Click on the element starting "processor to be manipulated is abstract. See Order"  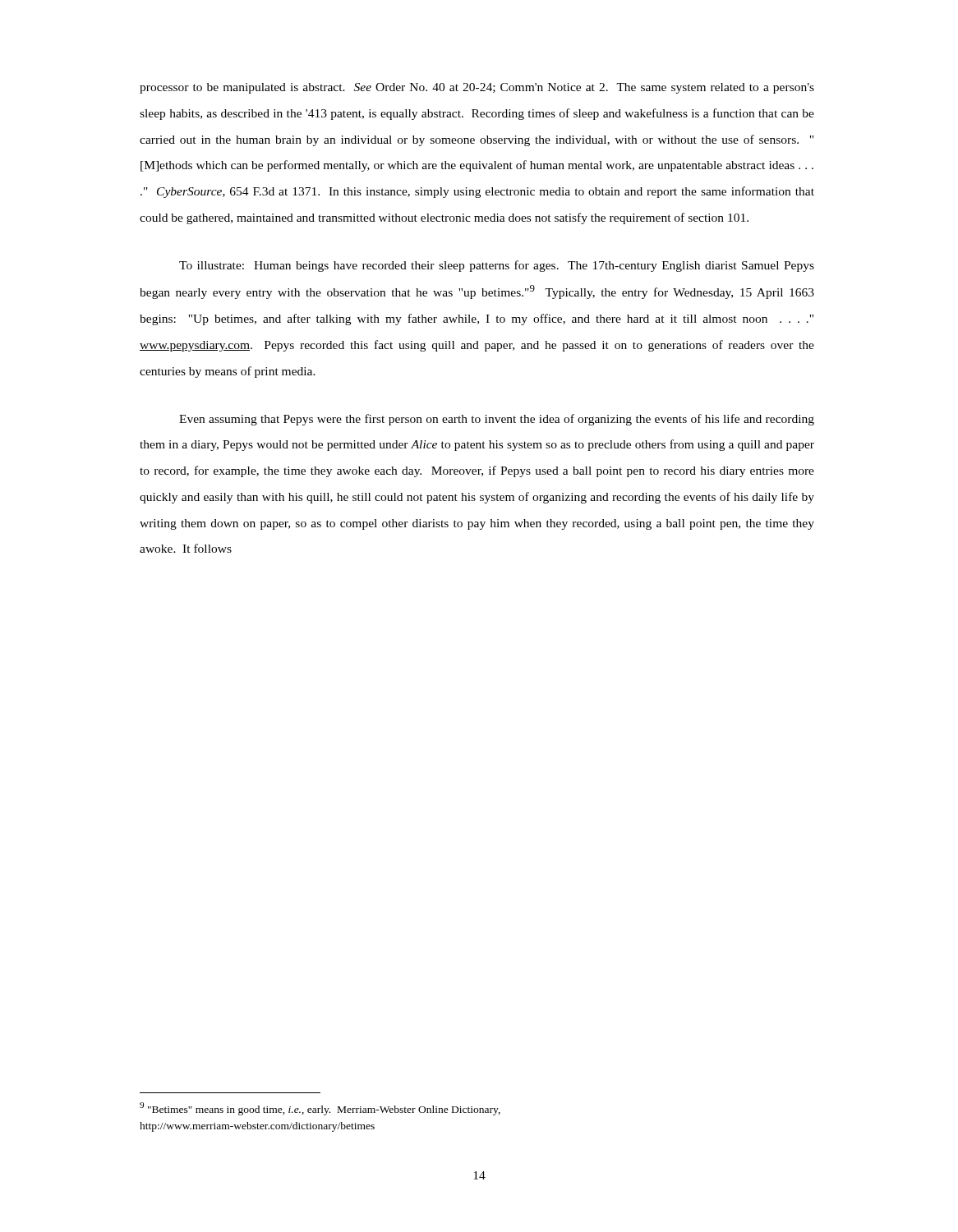point(477,152)
